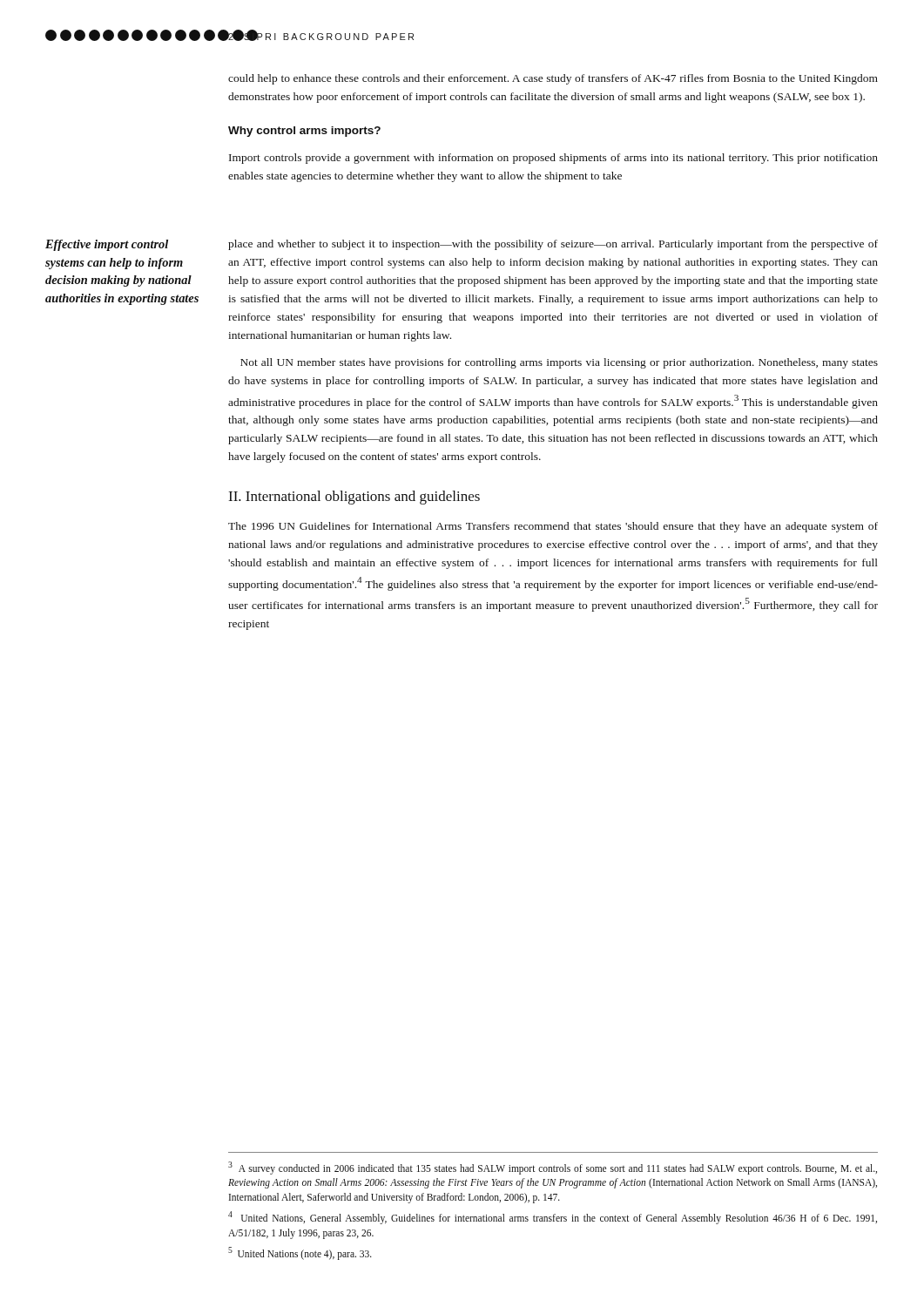
Task: Point to the block beginning "The 1996 UN Guidelines for International Arms"
Action: tap(553, 575)
